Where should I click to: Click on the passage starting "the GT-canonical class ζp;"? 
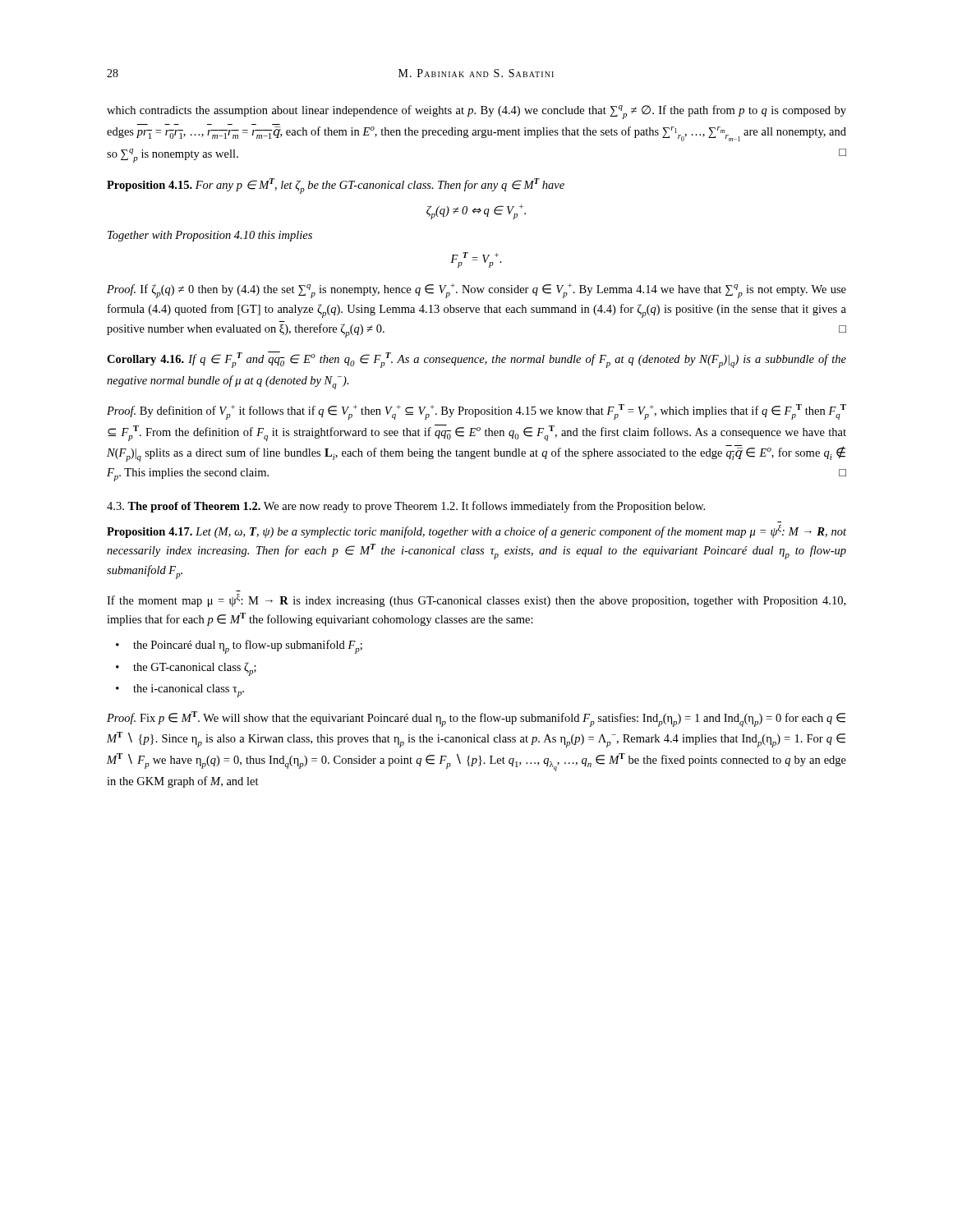pyautogui.click(x=195, y=668)
